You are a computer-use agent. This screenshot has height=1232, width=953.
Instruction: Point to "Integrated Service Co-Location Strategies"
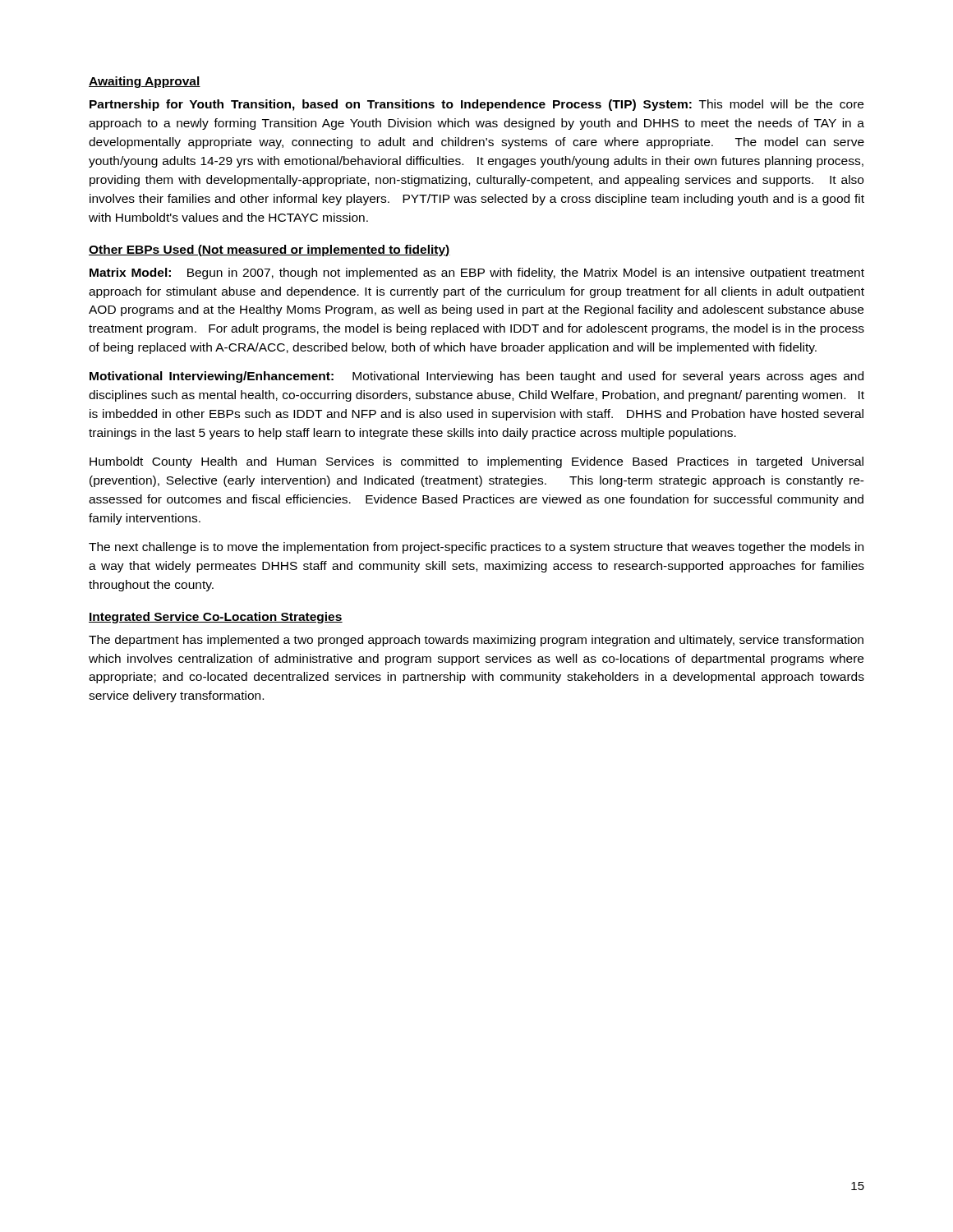point(215,616)
